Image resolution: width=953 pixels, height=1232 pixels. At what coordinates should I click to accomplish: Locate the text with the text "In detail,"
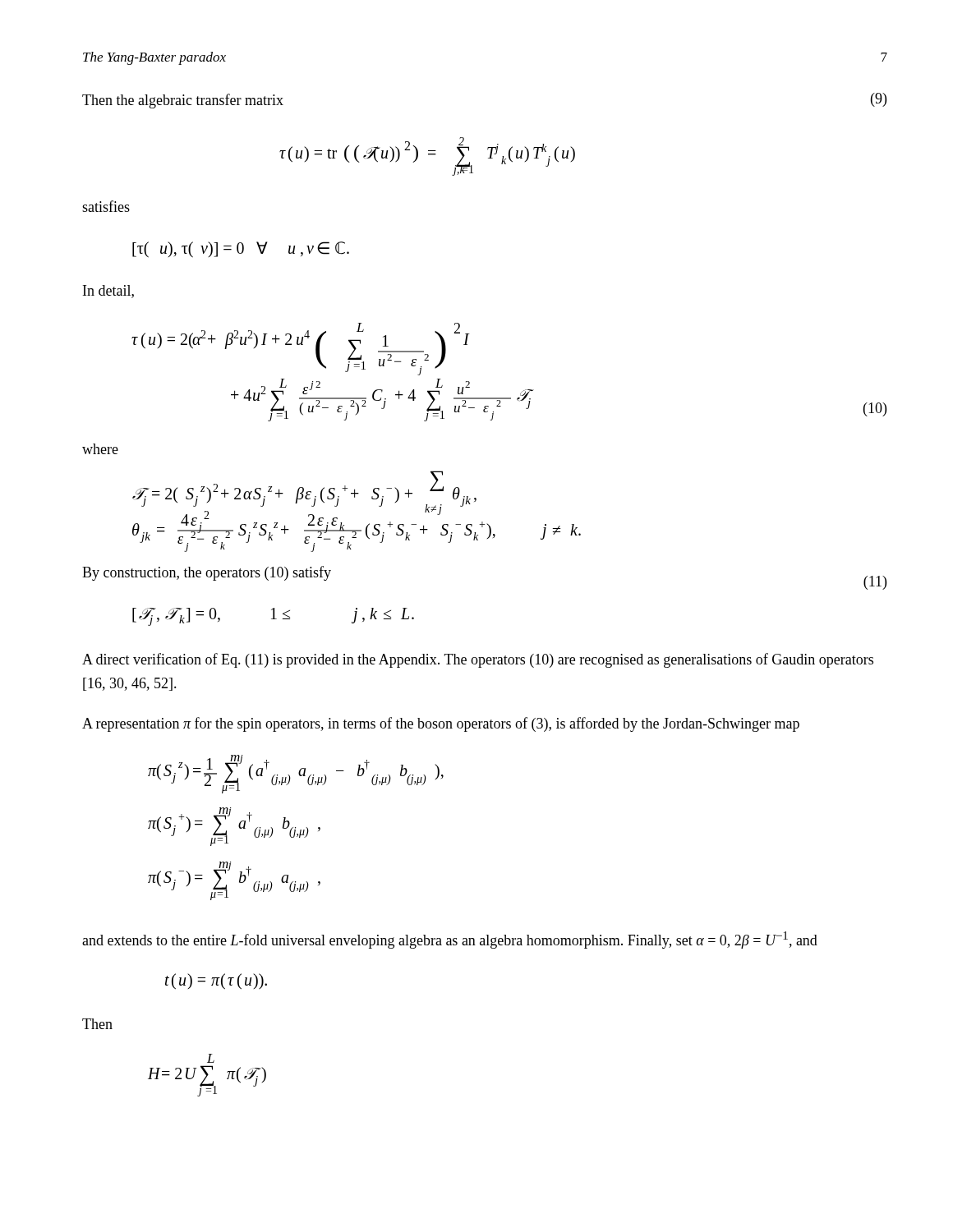pyautogui.click(x=108, y=290)
